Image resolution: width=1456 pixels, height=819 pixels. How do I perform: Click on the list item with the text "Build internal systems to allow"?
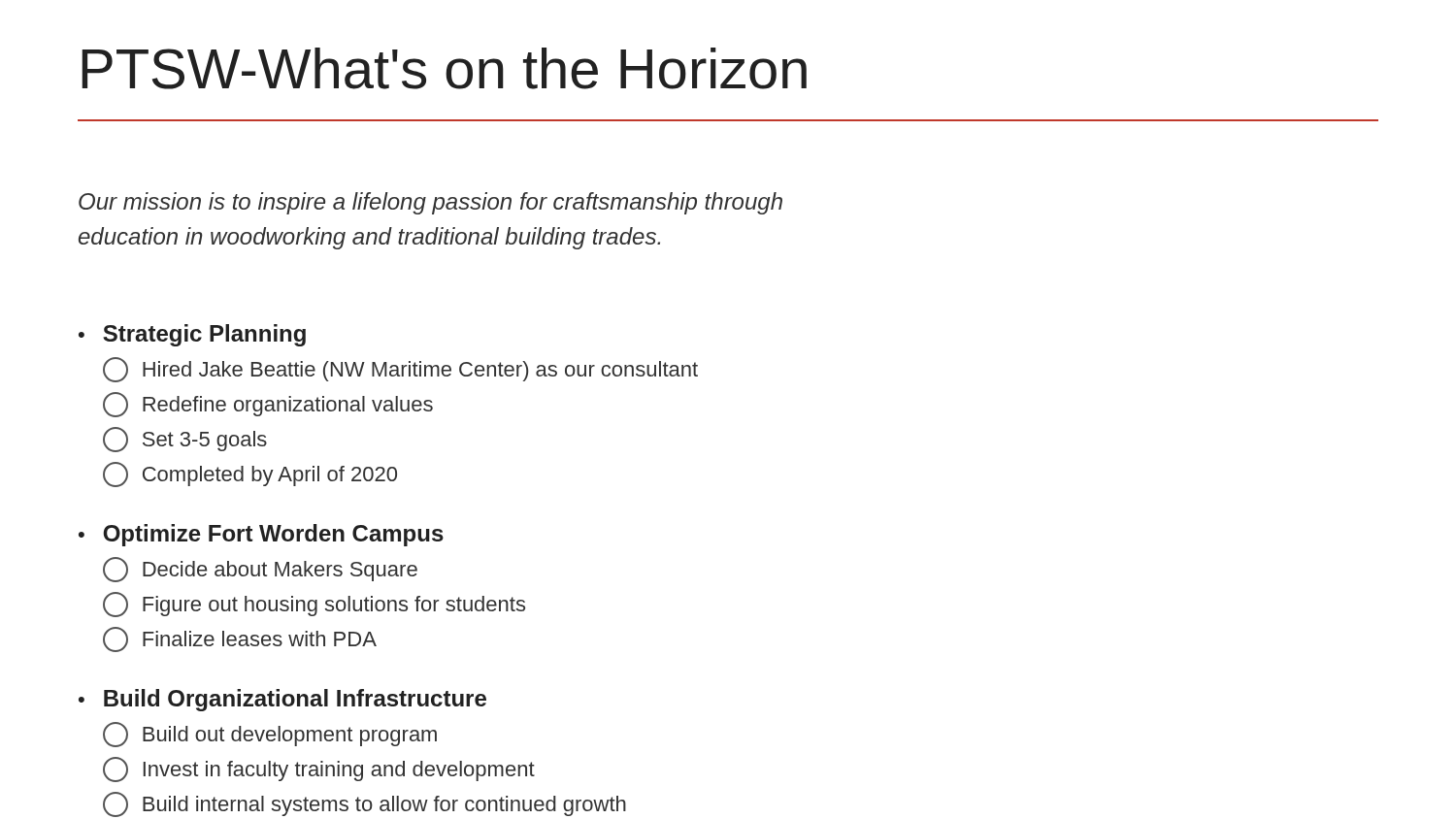tap(365, 803)
